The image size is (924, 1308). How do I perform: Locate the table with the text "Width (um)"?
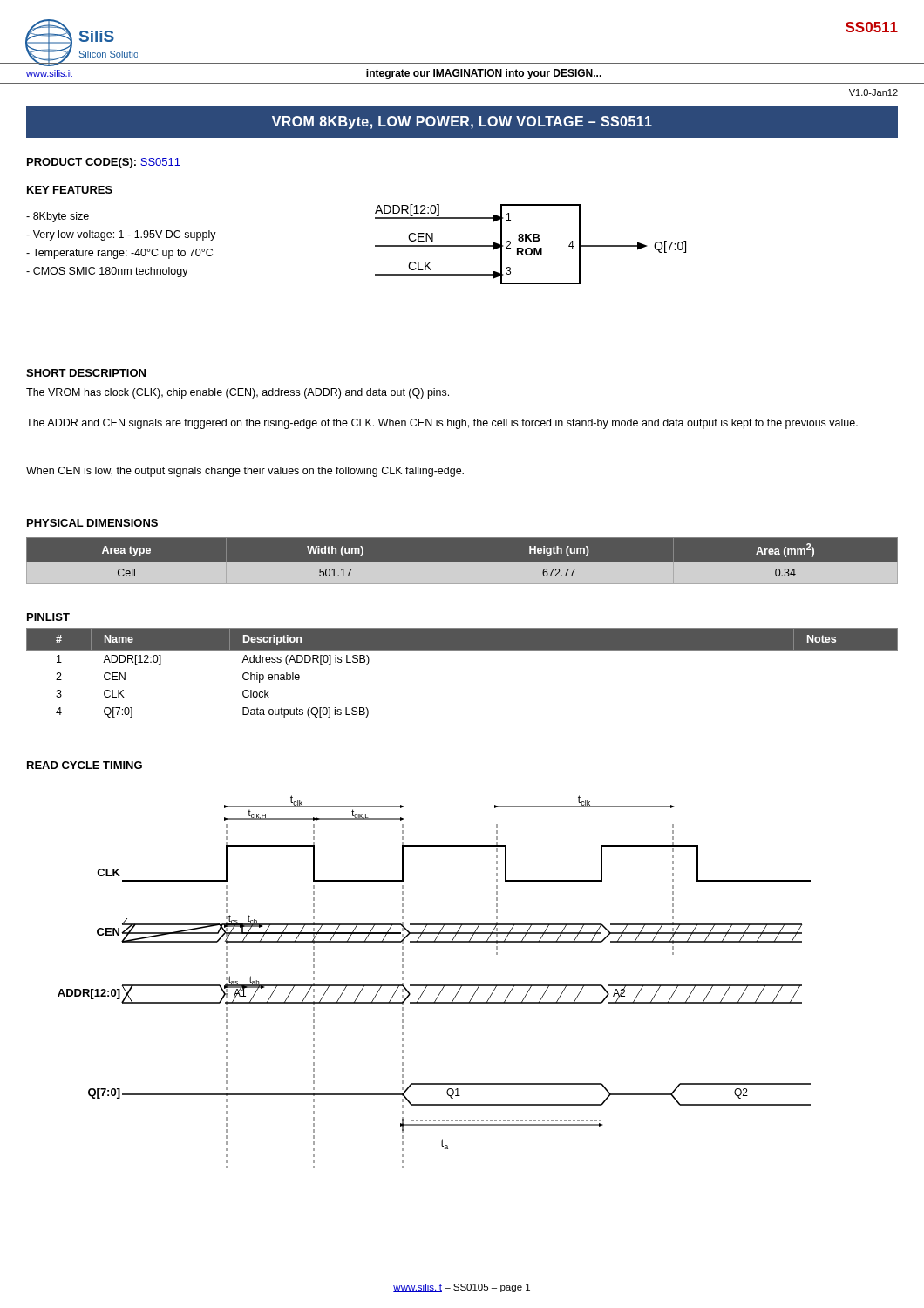[462, 561]
